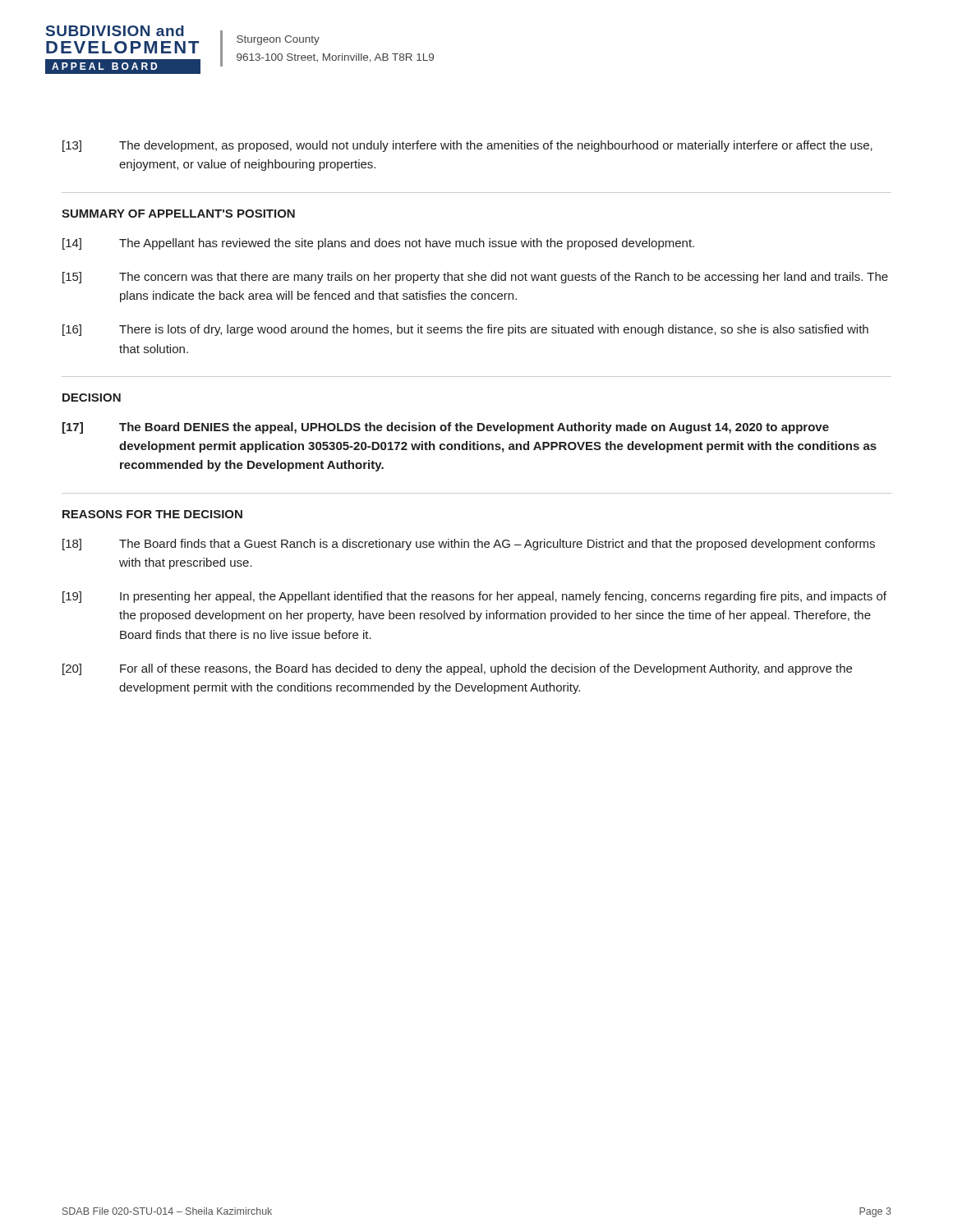Click the passage that begins "[15] The concern was"
This screenshot has height=1232, width=953.
point(476,286)
